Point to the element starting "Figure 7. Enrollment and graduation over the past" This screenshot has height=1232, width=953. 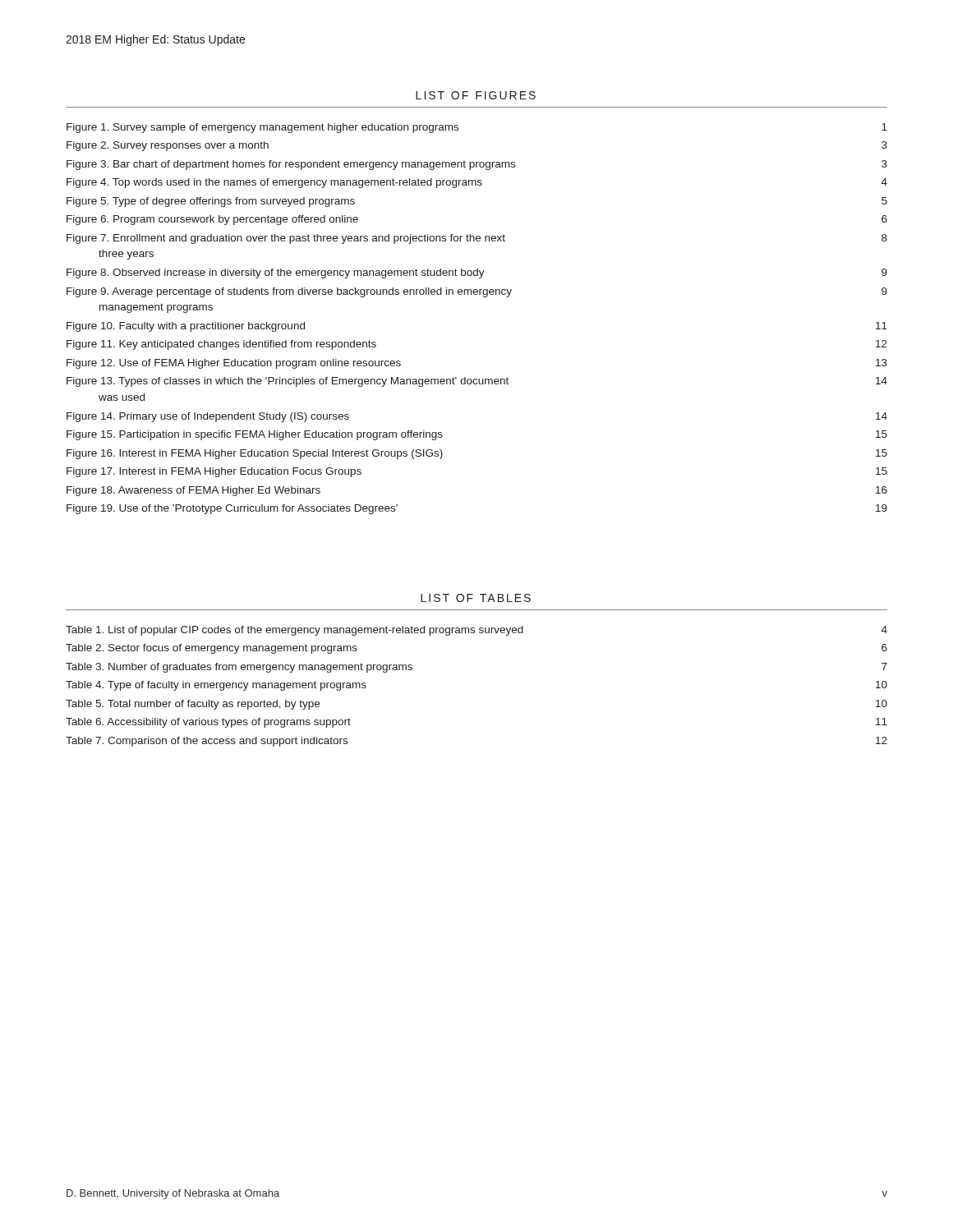(x=461, y=247)
